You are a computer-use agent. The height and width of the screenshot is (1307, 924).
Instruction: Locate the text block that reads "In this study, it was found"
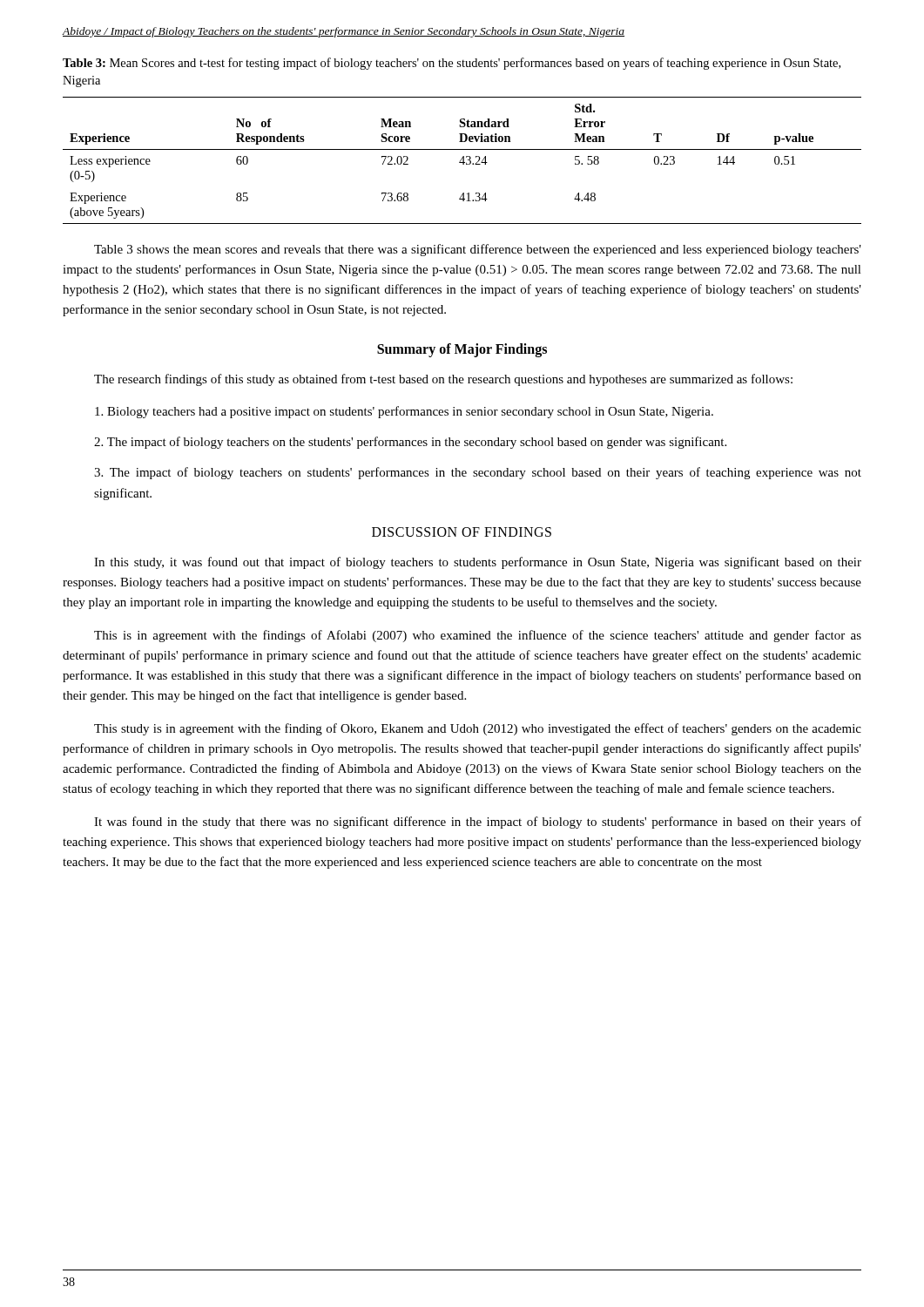tap(462, 582)
